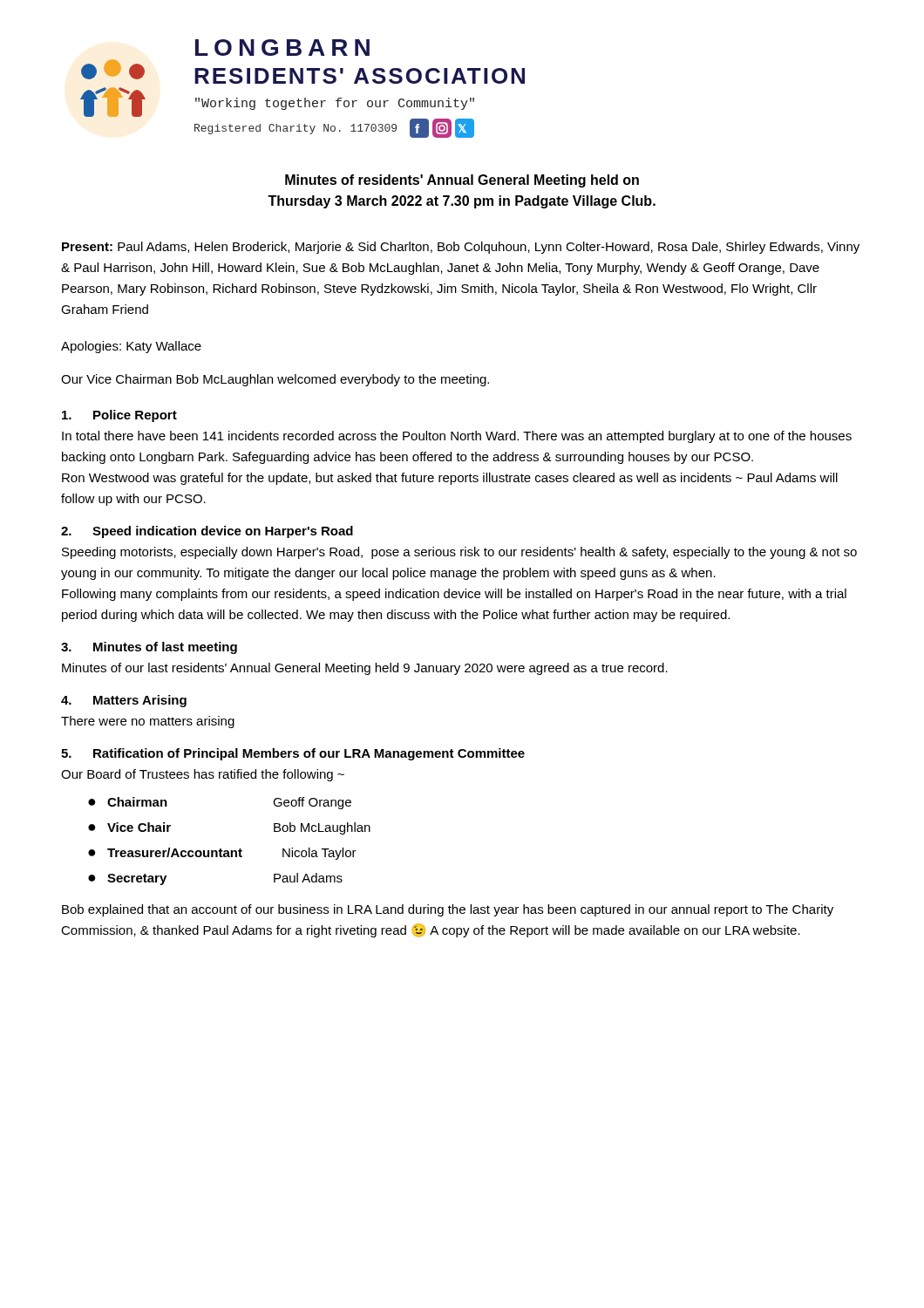Locate the text "1.Police Report"
This screenshot has width=924, height=1308.
(119, 415)
